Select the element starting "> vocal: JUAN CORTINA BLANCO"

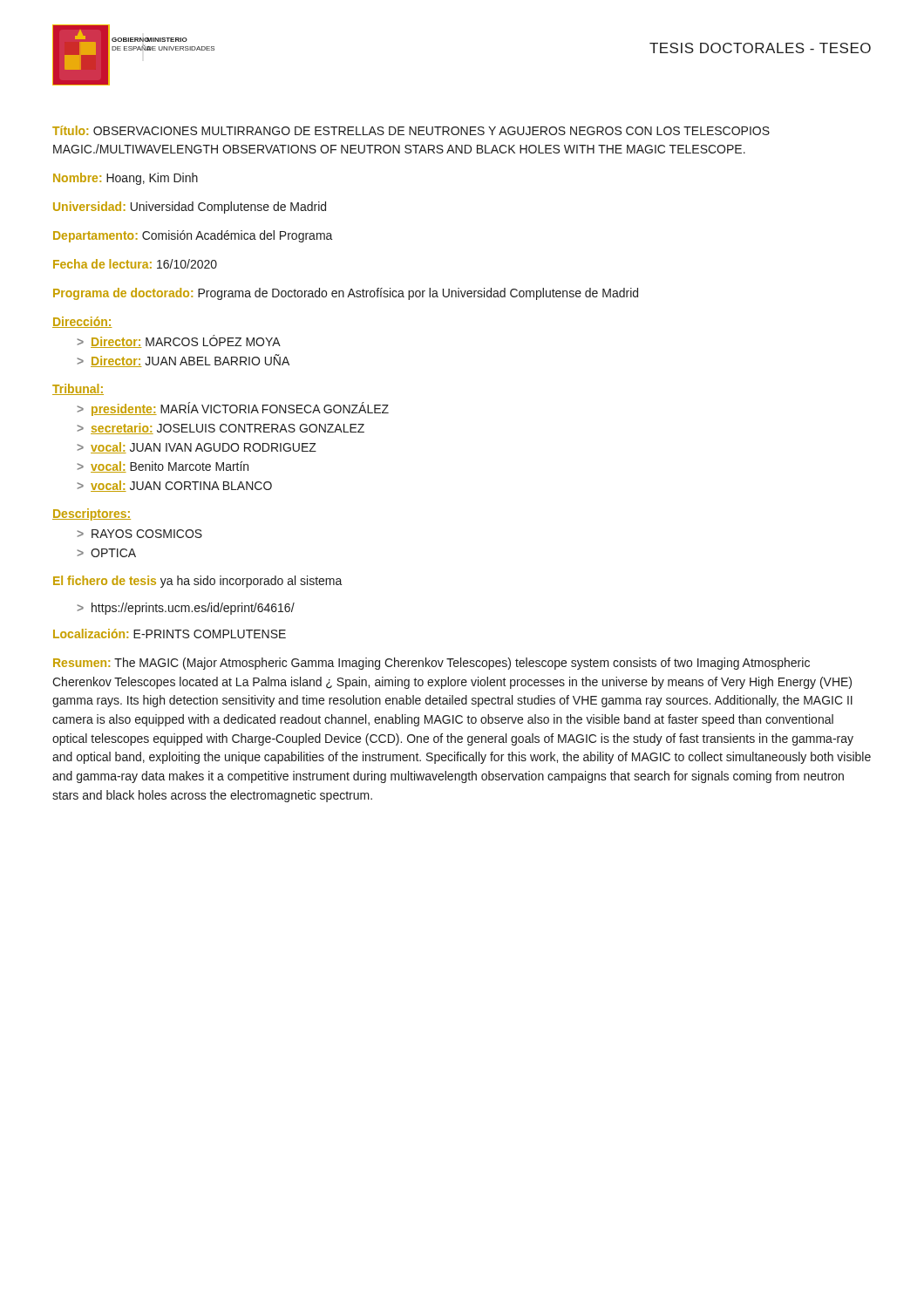pyautogui.click(x=174, y=486)
